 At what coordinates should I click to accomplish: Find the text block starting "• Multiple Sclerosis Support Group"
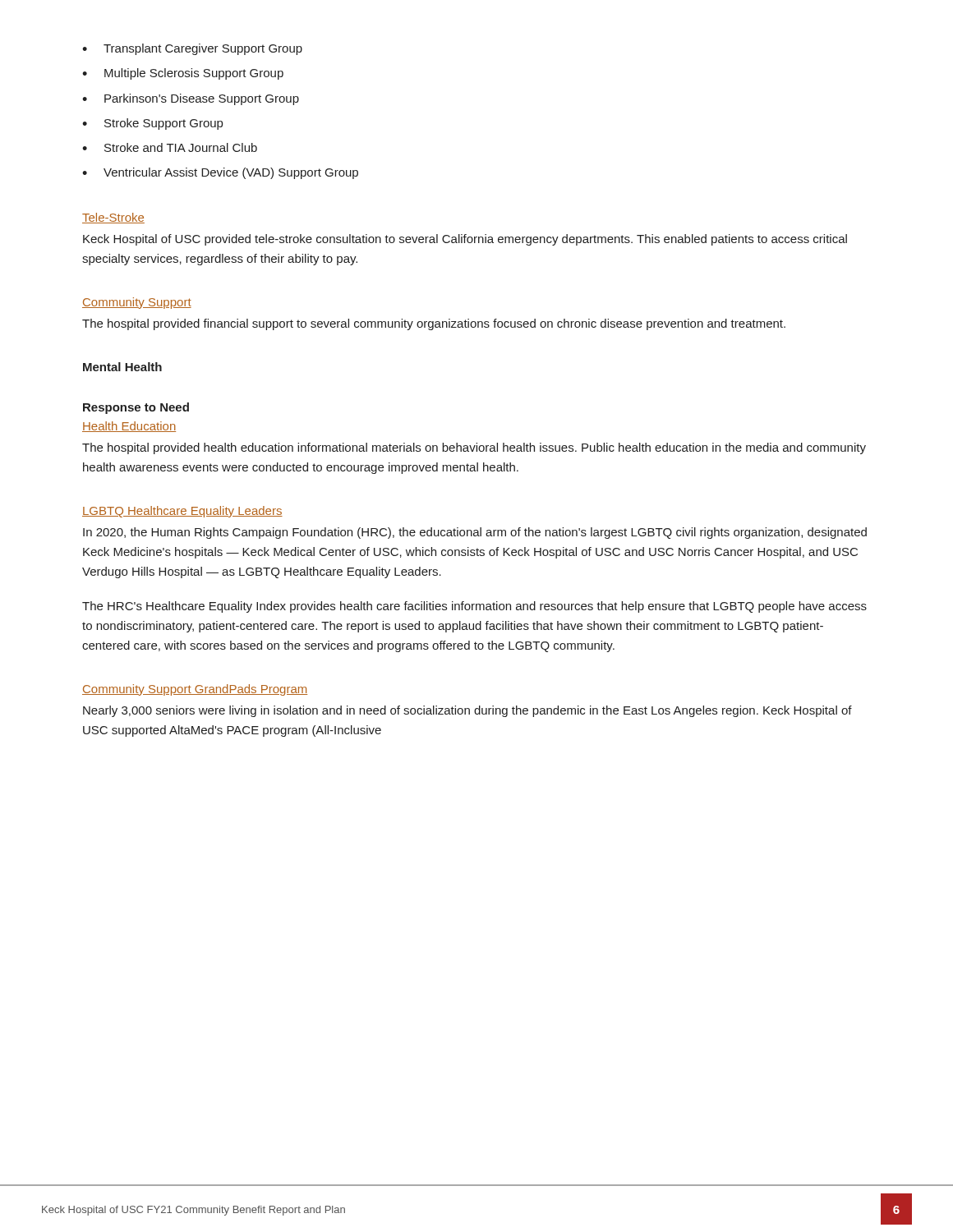pos(183,74)
